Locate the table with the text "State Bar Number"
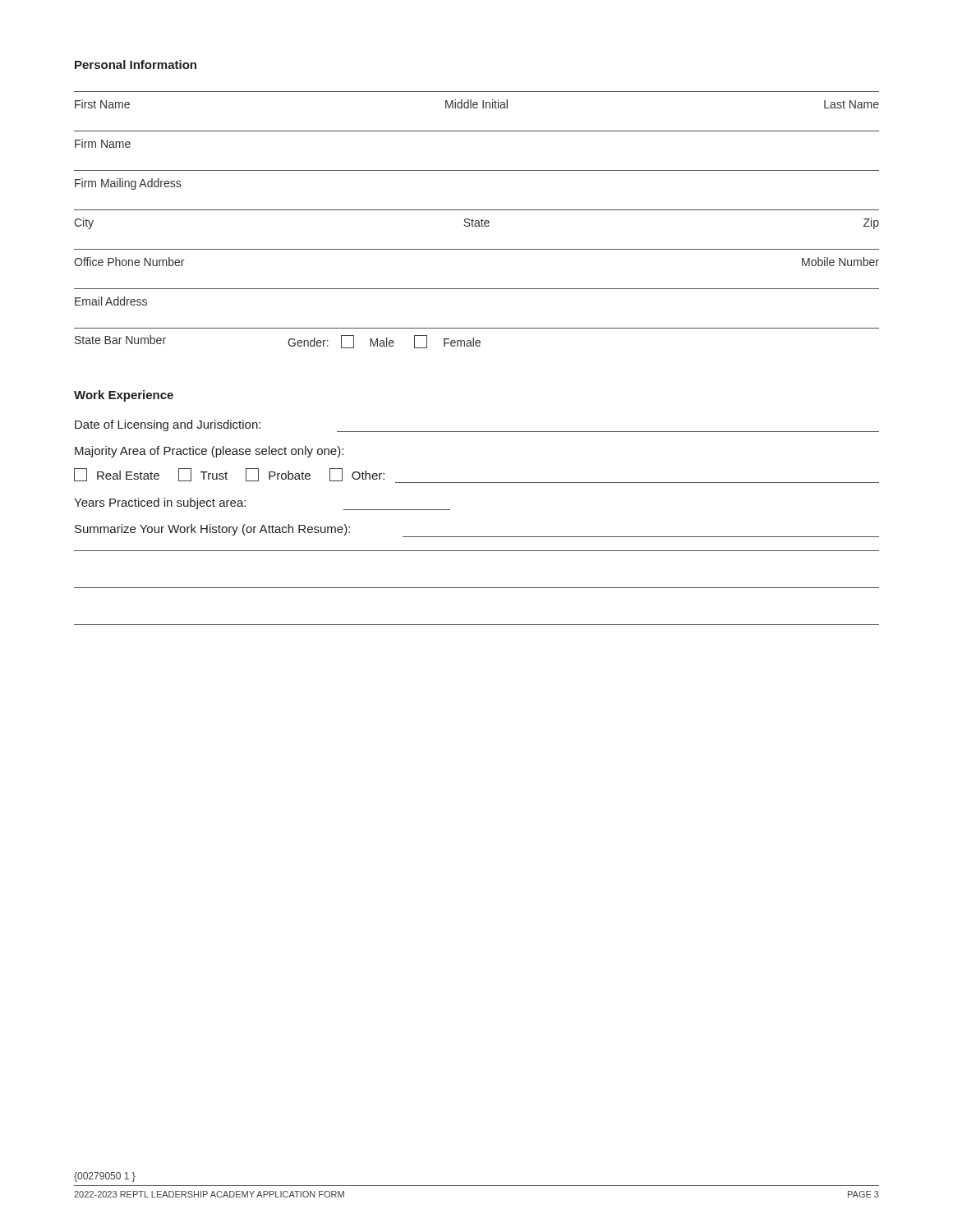This screenshot has width=953, height=1232. 476,345
